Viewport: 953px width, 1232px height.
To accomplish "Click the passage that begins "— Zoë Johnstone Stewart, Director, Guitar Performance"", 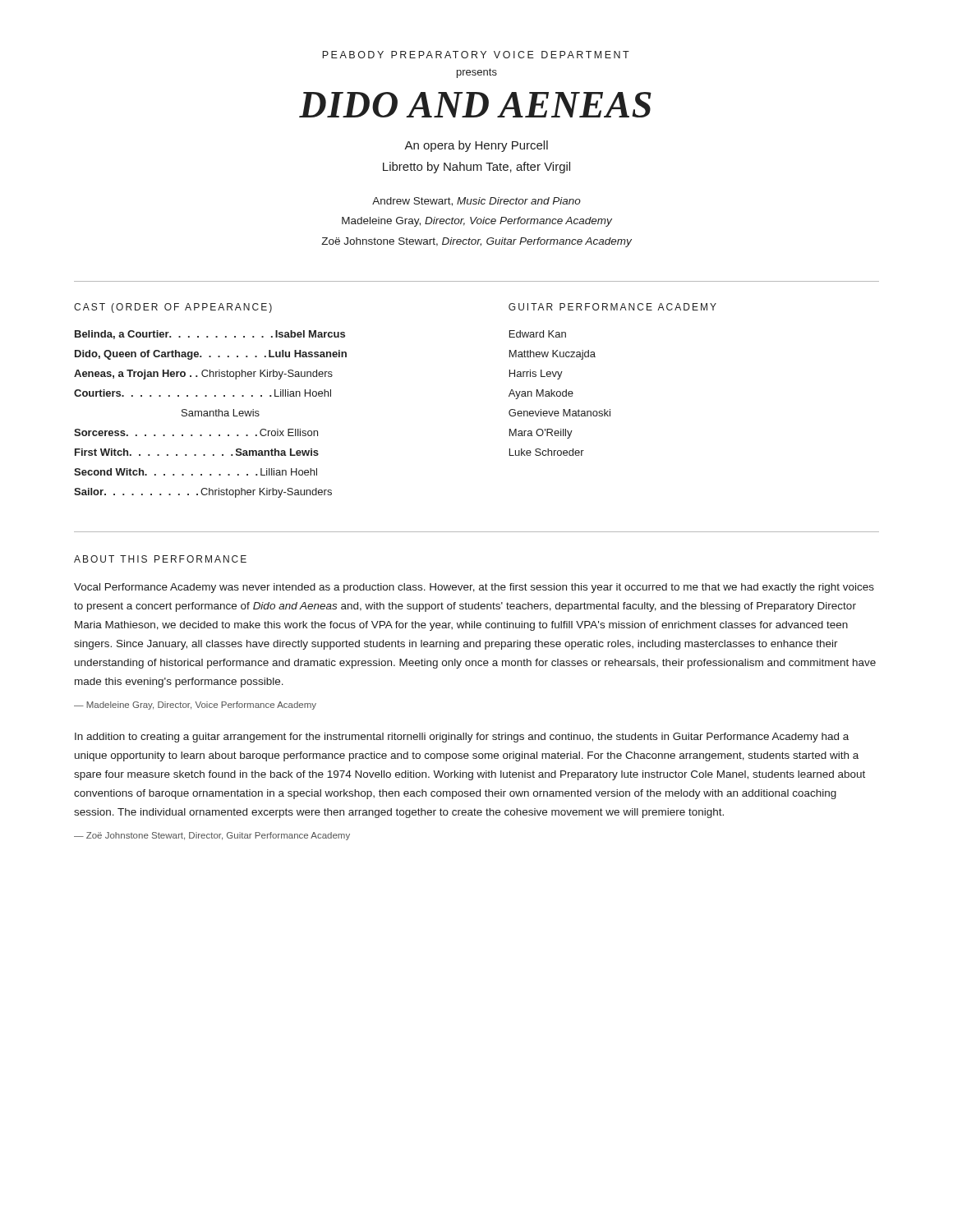I will [212, 835].
